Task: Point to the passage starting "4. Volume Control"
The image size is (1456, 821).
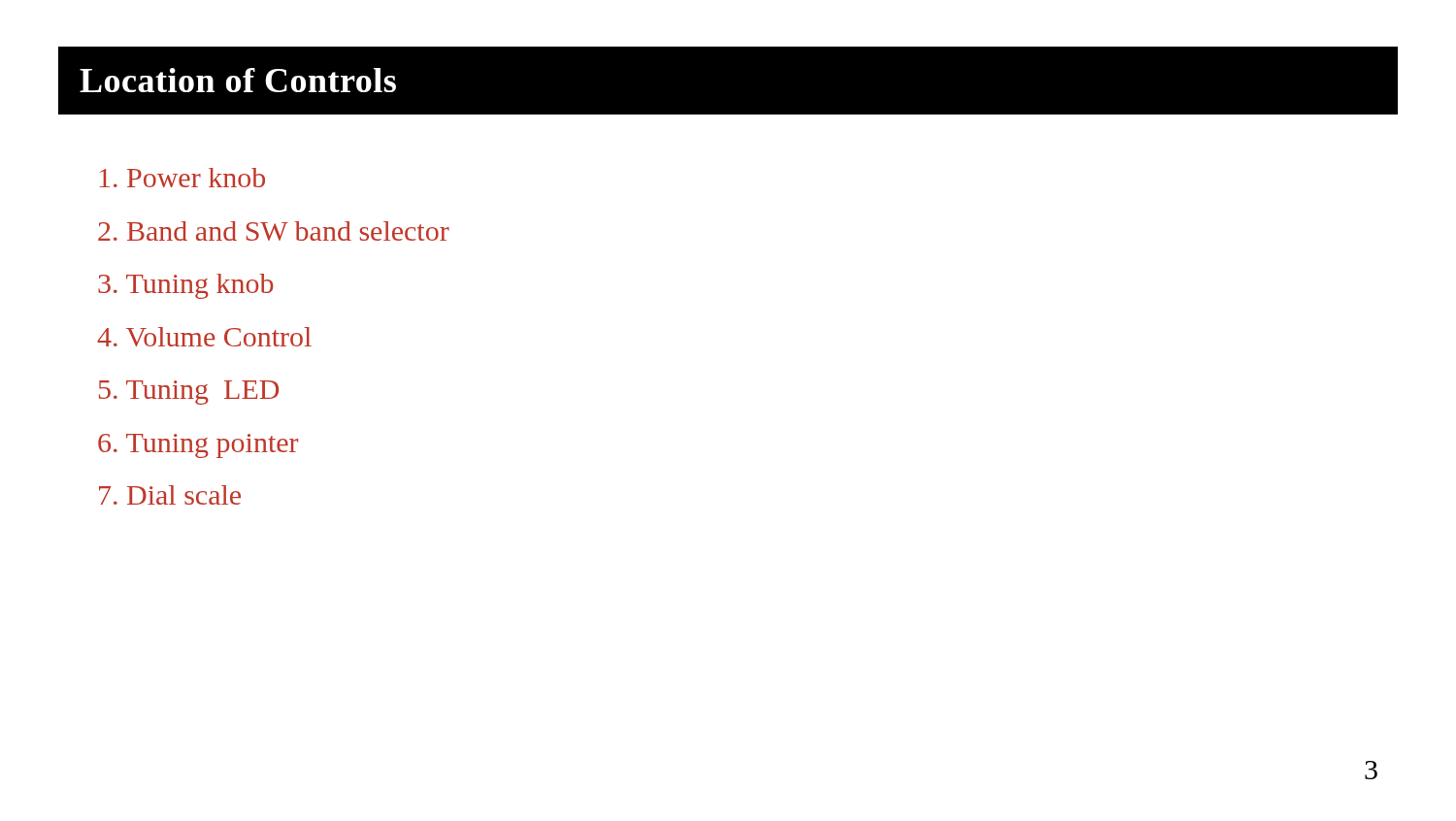Action: tap(205, 336)
